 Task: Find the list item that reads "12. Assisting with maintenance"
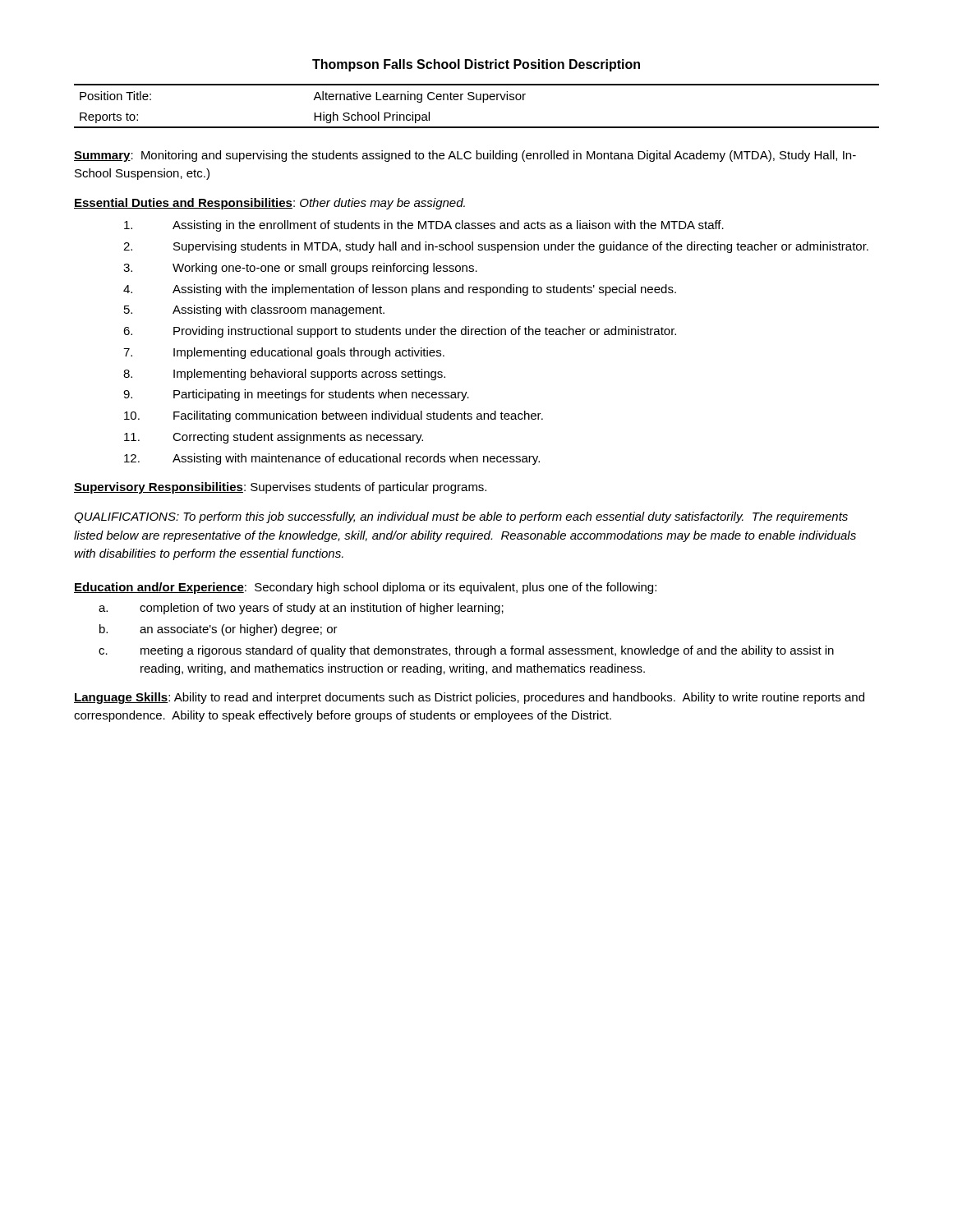coord(476,458)
